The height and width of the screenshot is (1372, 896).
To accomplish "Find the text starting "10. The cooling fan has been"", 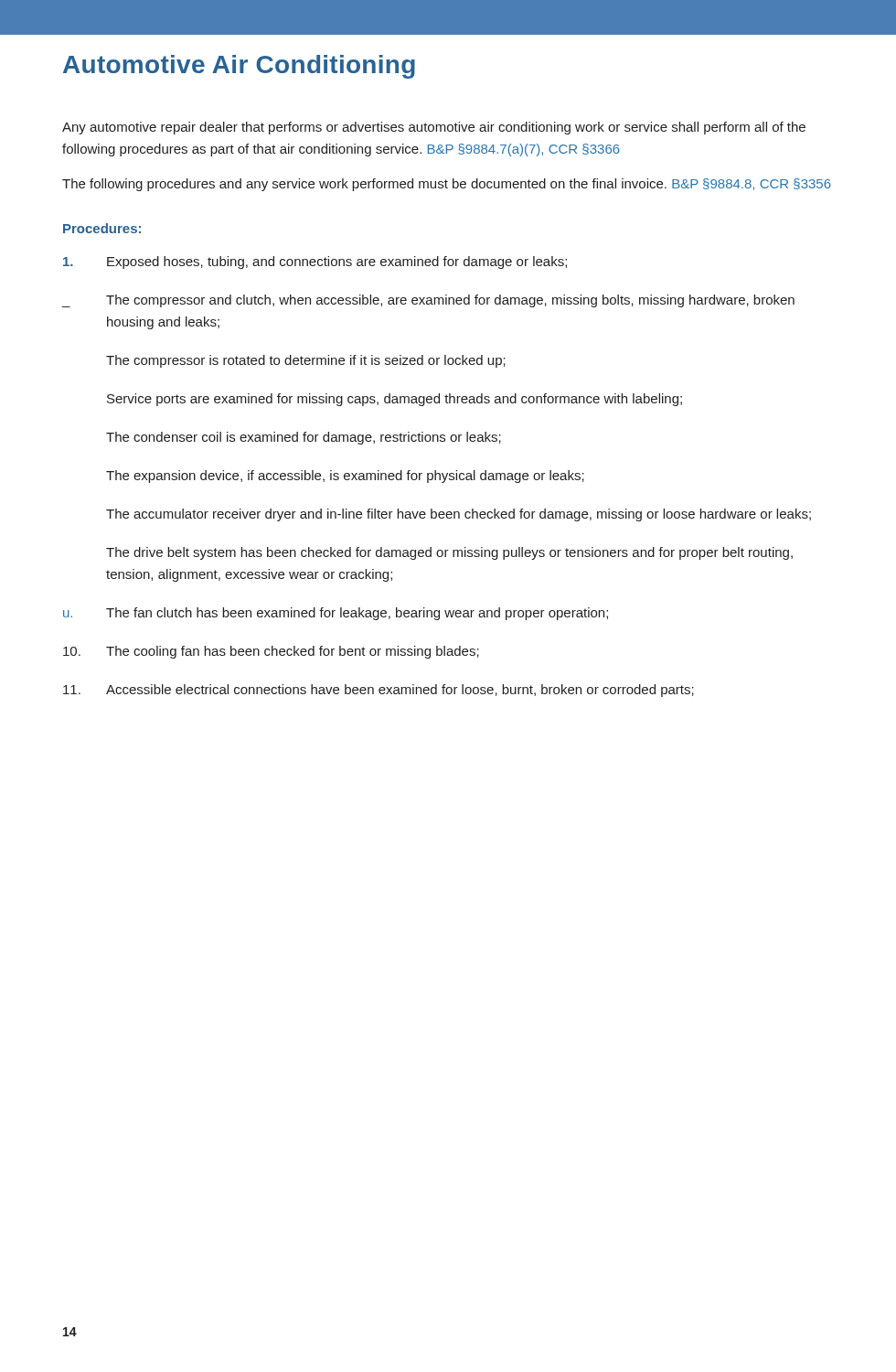I will [x=448, y=651].
